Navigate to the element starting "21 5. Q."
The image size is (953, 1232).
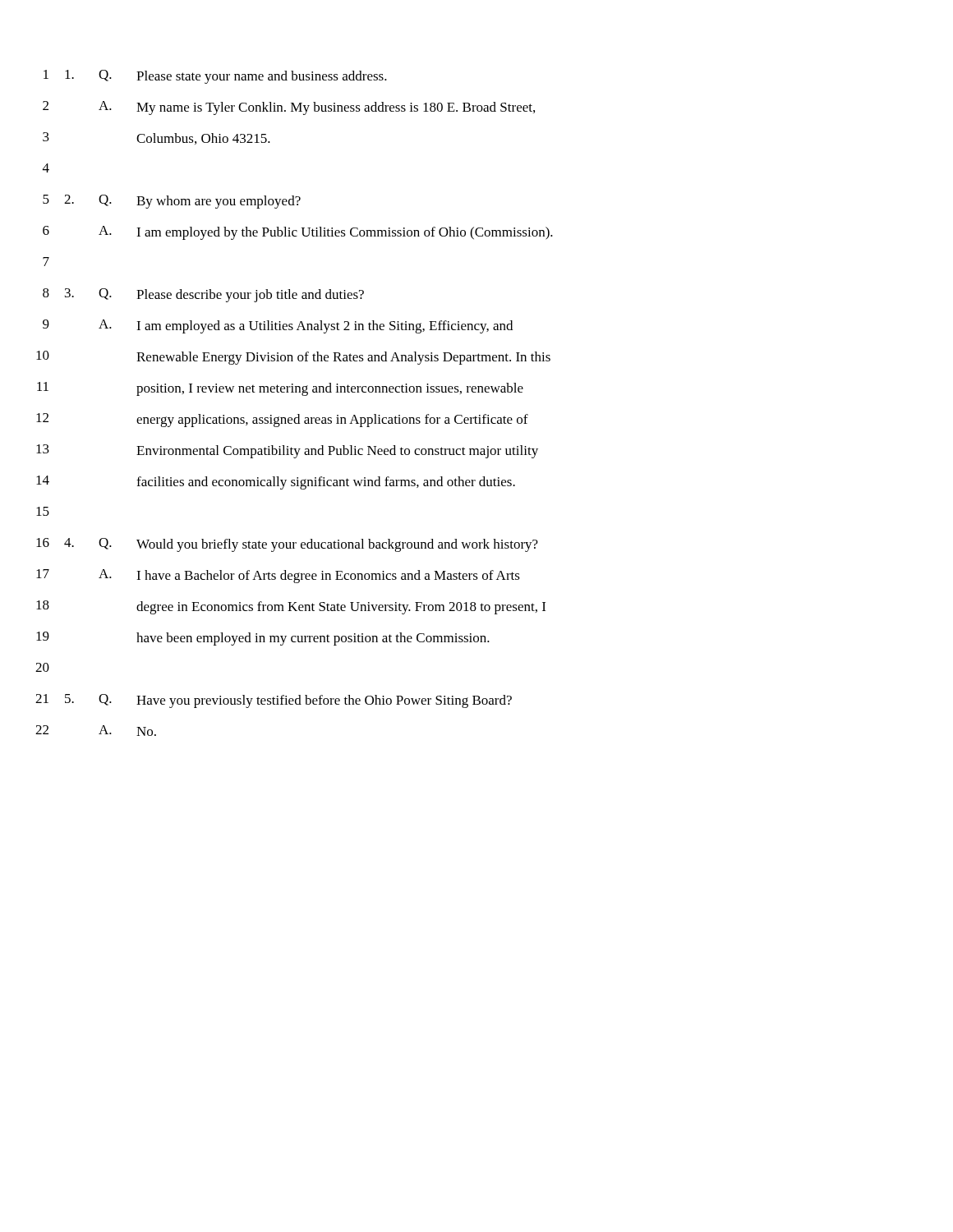coord(476,706)
